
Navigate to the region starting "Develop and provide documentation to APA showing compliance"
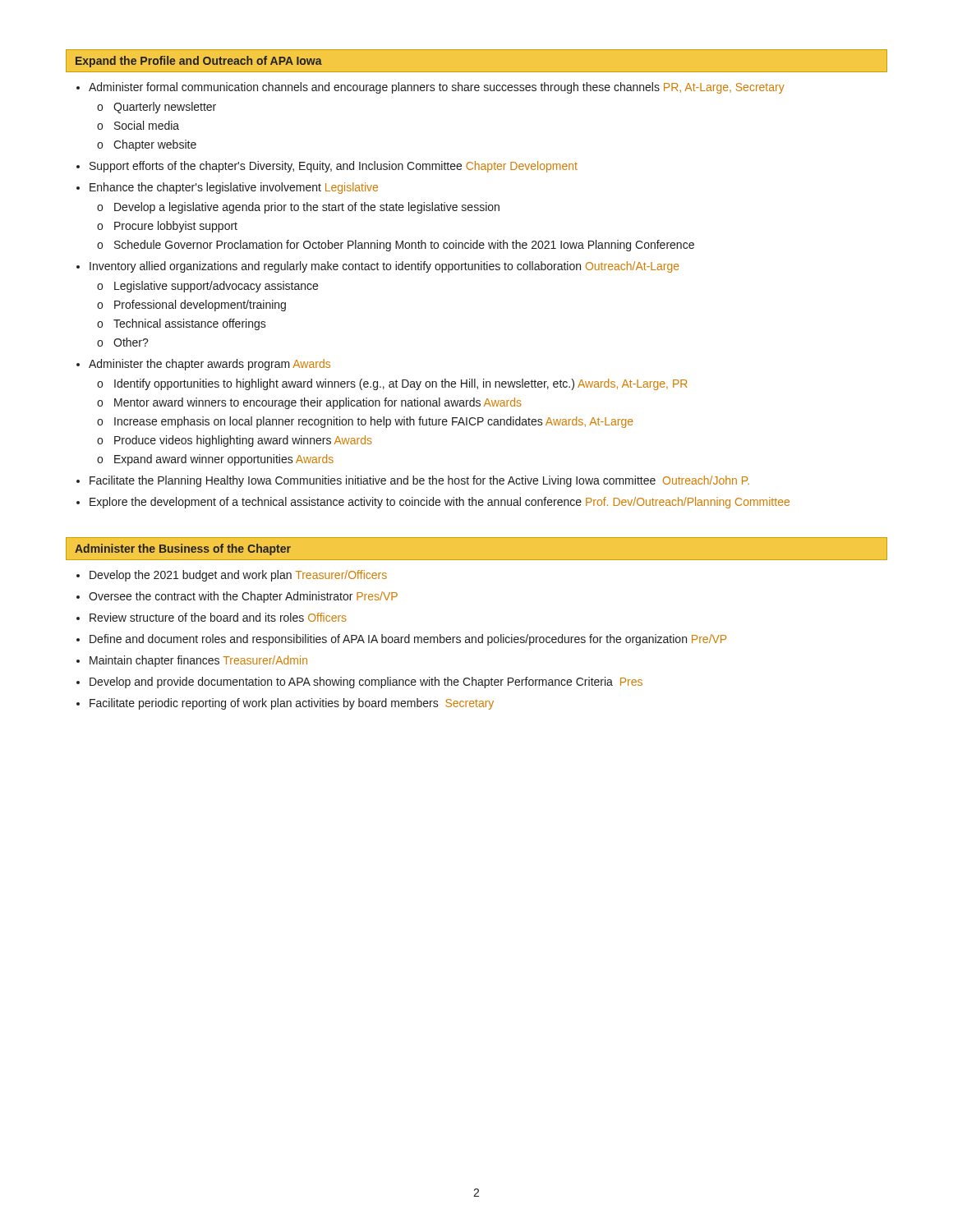pos(366,682)
